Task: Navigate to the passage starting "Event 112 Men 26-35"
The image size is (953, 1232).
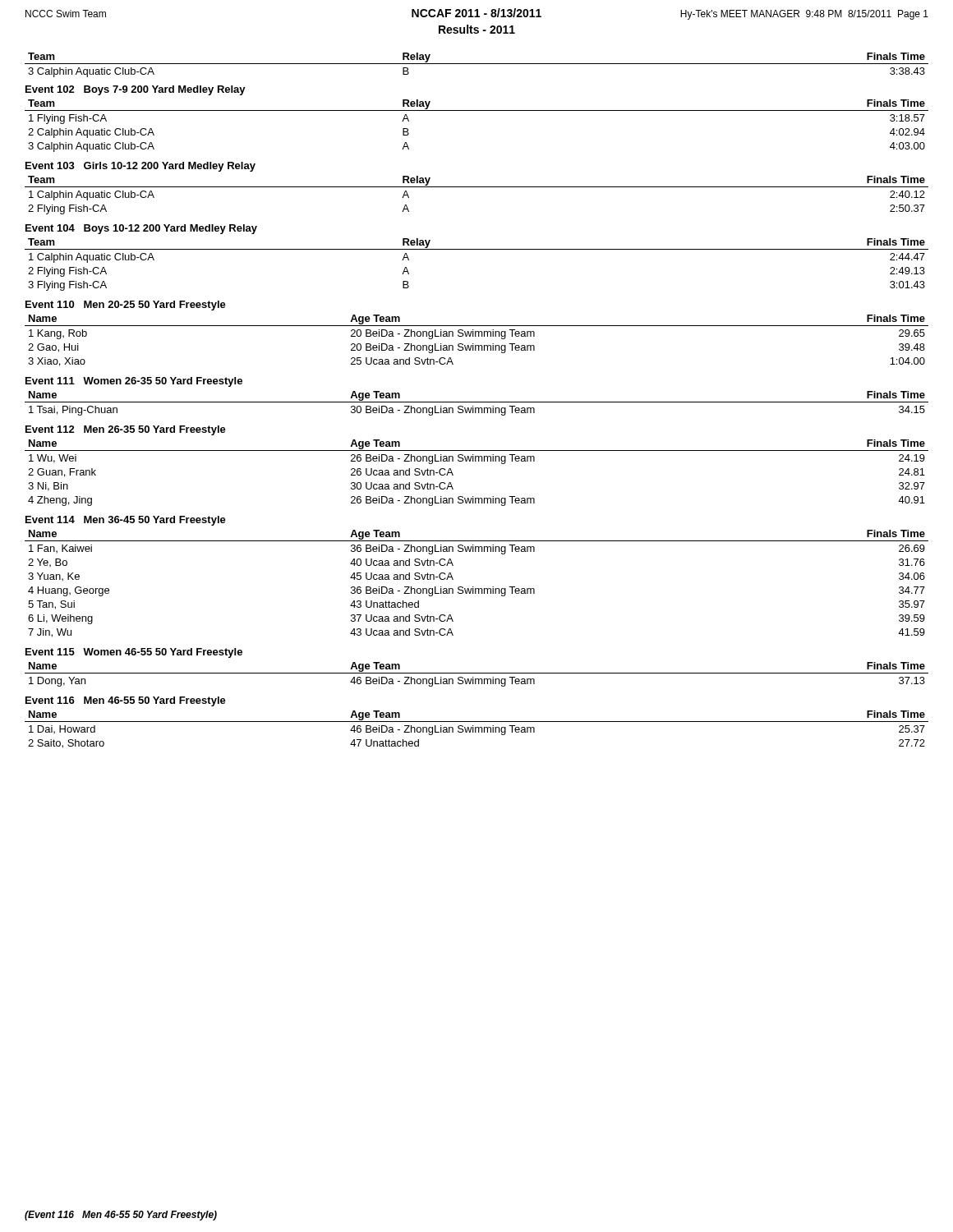Action: 125,429
